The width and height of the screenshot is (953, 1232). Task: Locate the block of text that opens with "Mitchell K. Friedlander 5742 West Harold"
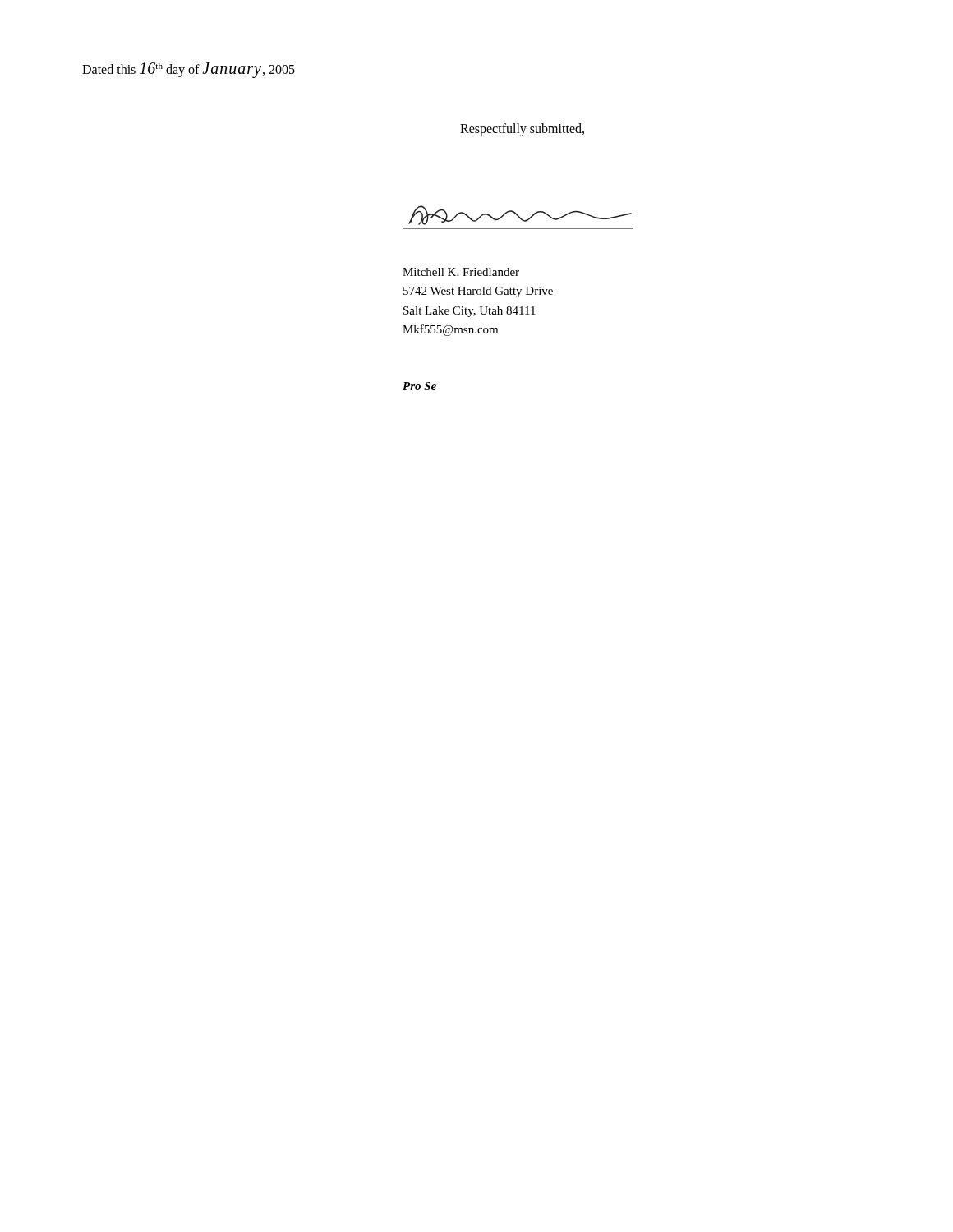(x=478, y=300)
